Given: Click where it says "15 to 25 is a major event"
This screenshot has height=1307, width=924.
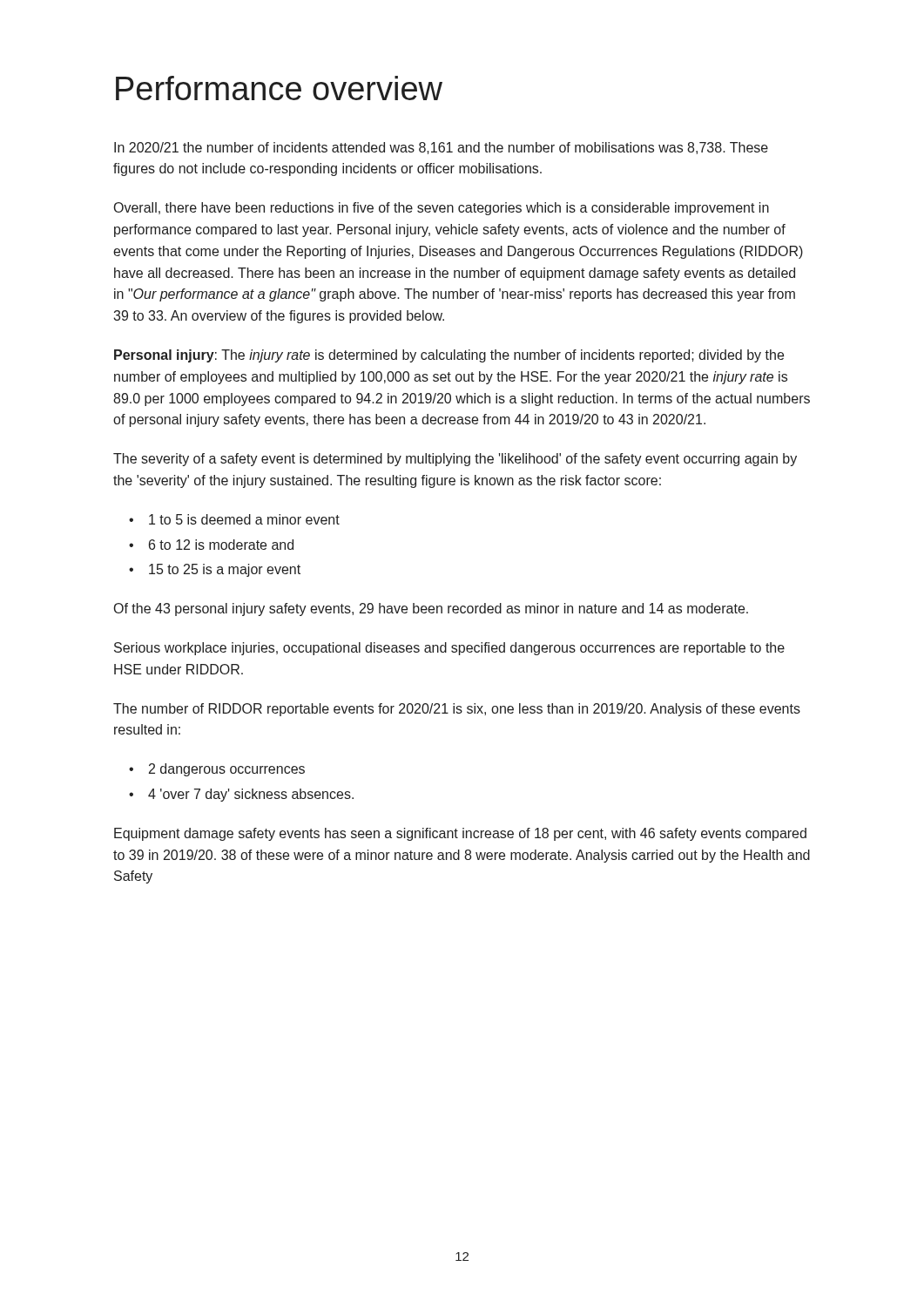Looking at the screenshot, I should 224,570.
